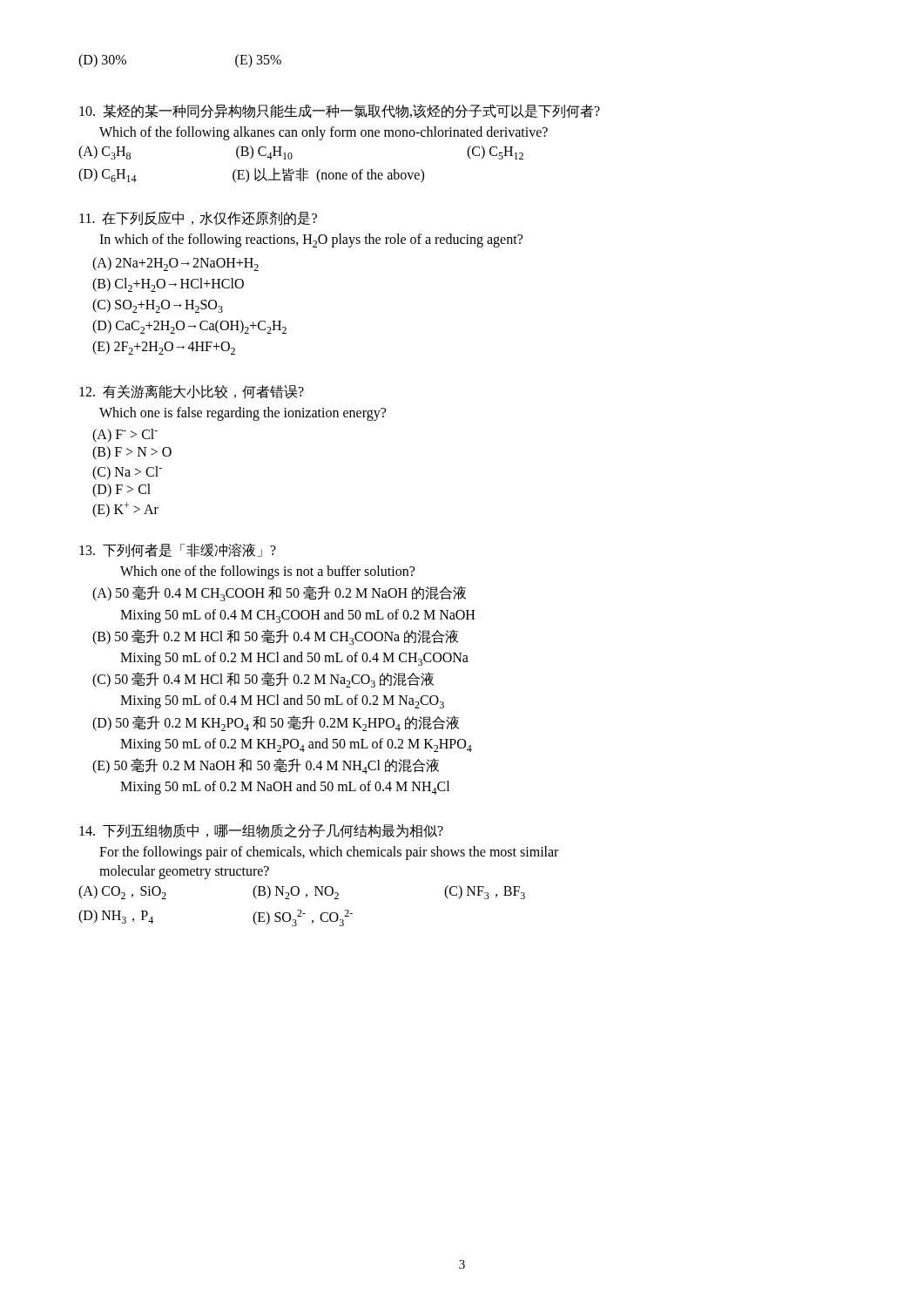Image resolution: width=924 pixels, height=1307 pixels.
Task: Select the region starting "14. 下列五组物质中，哪一组物质之分子几何结构最为相似? For the followings pair of chemicals,"
Action: pyautogui.click(x=462, y=876)
